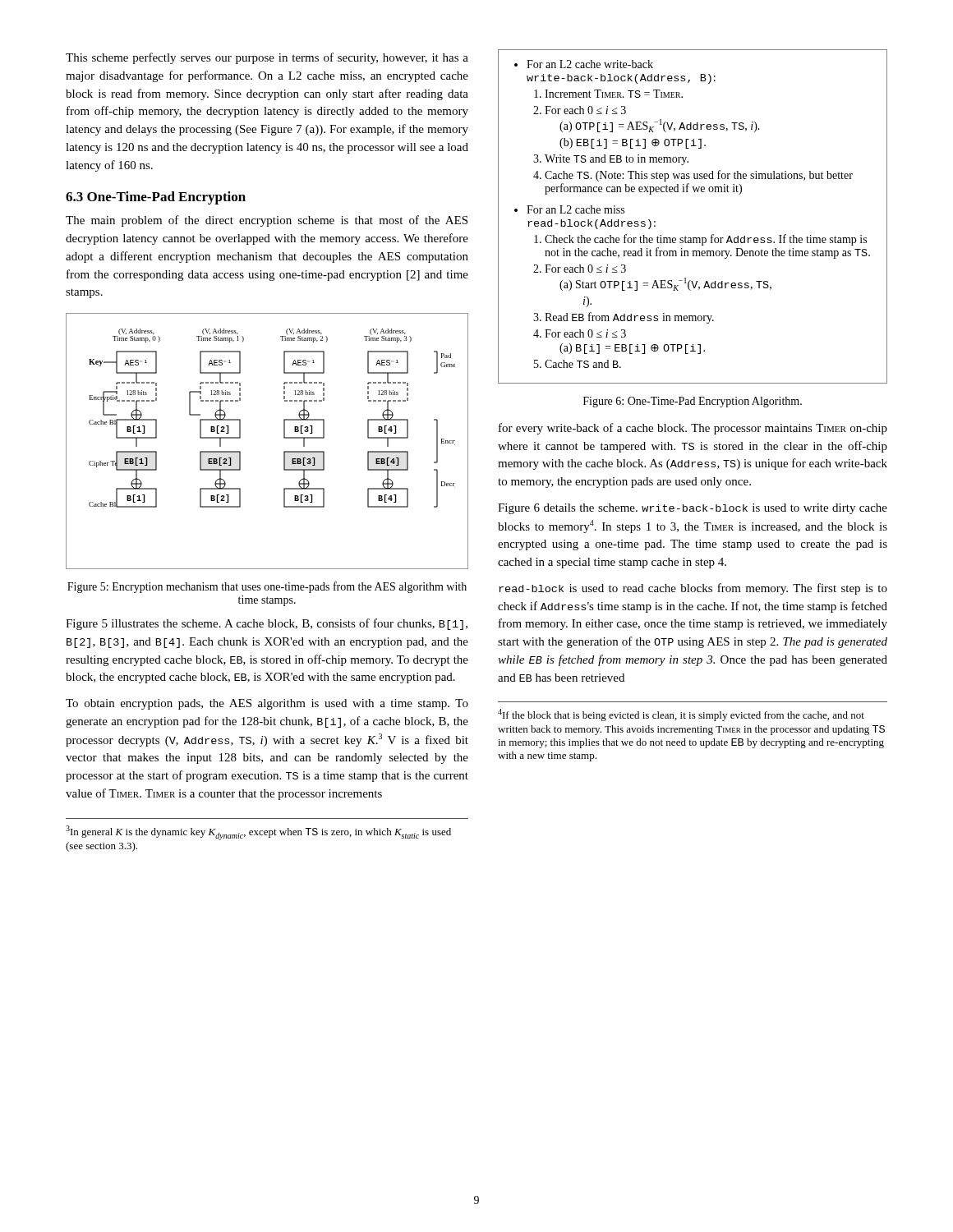
Task: Find the block on this page that starts "4If the block that is being evicted"
Action: pyautogui.click(x=693, y=732)
